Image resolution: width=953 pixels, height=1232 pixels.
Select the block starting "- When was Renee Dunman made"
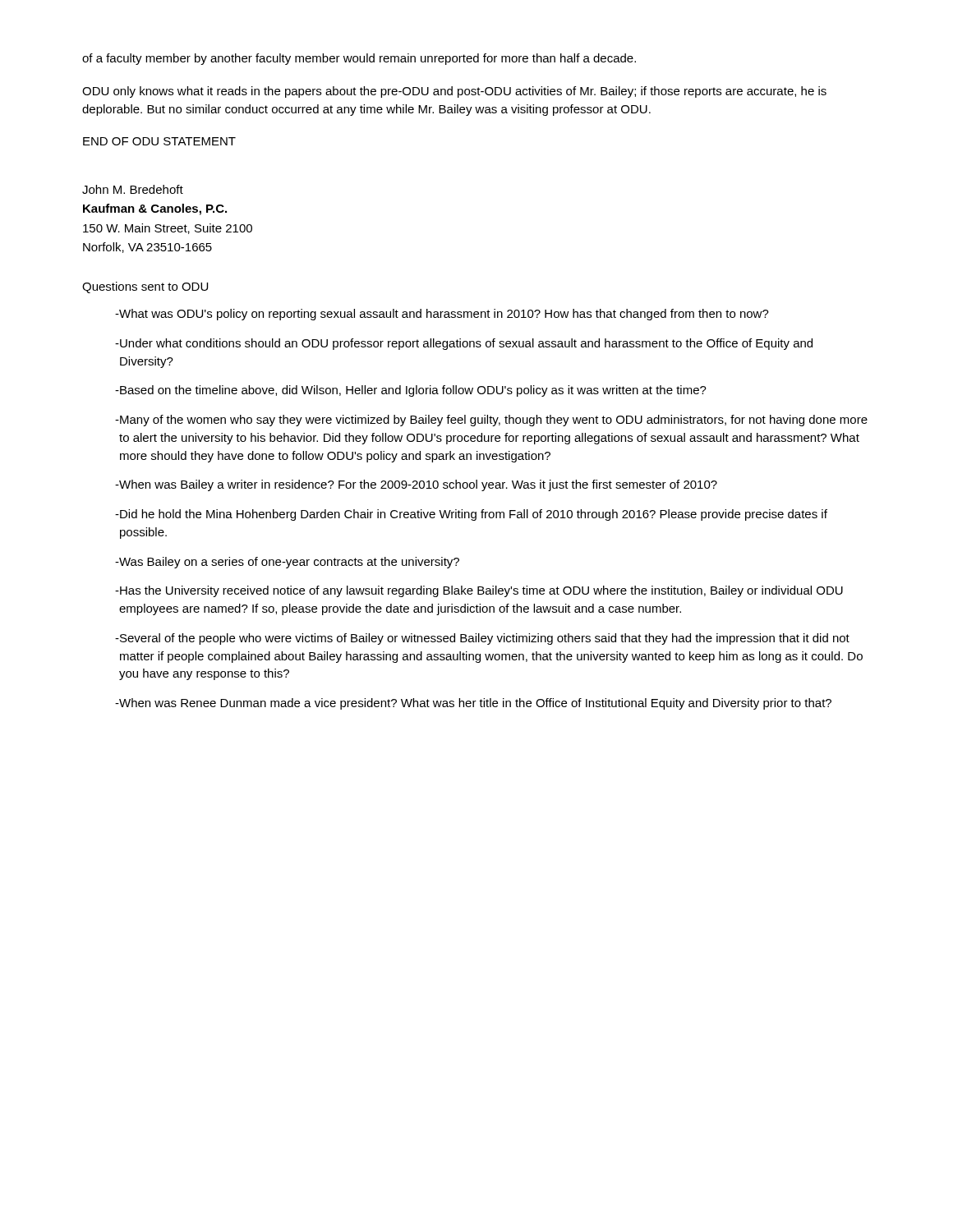click(476, 703)
